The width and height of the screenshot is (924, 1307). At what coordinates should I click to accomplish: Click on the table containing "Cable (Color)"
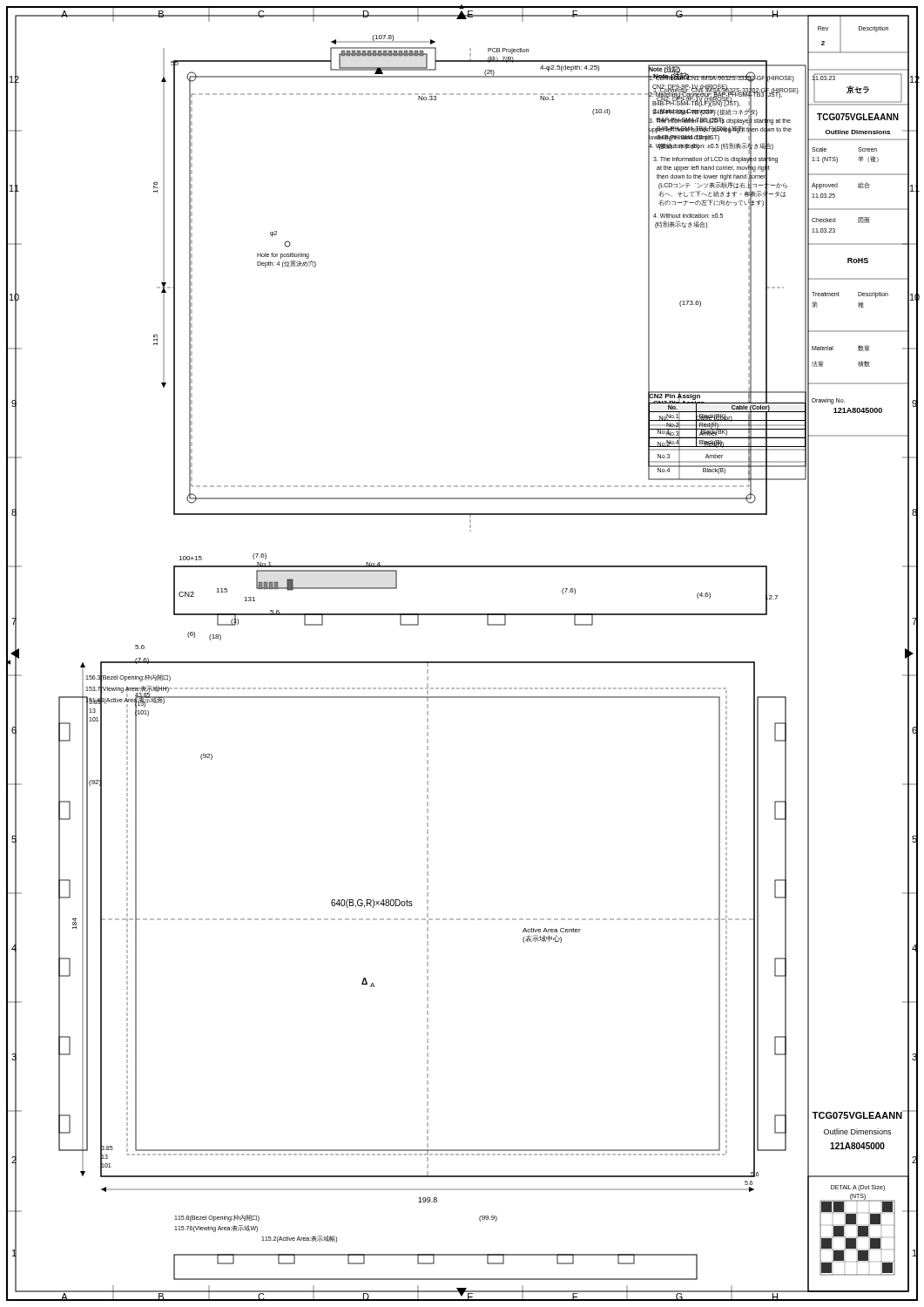pyautogui.click(x=727, y=420)
